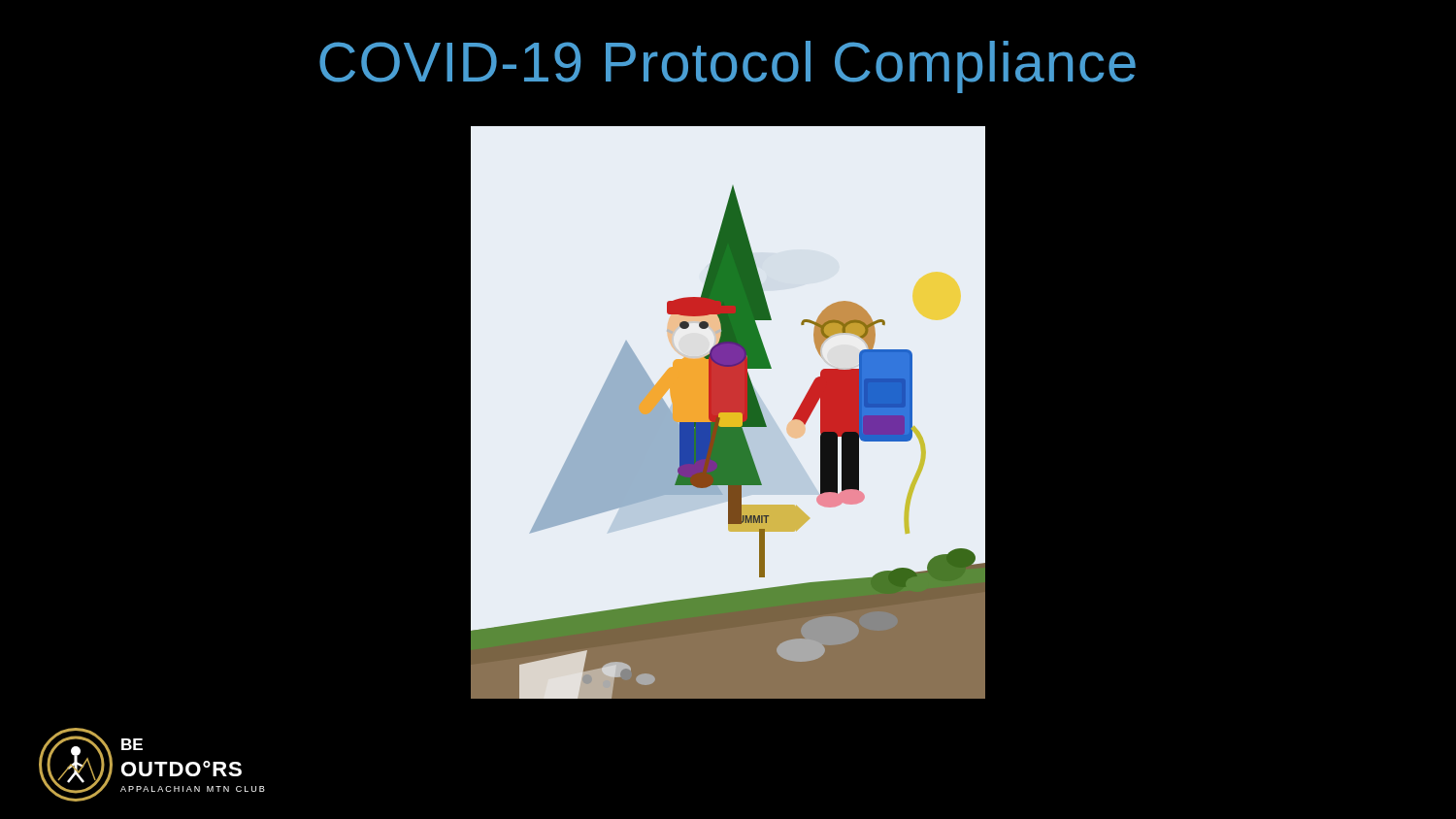
Task: Click on the logo
Action: 153,765
